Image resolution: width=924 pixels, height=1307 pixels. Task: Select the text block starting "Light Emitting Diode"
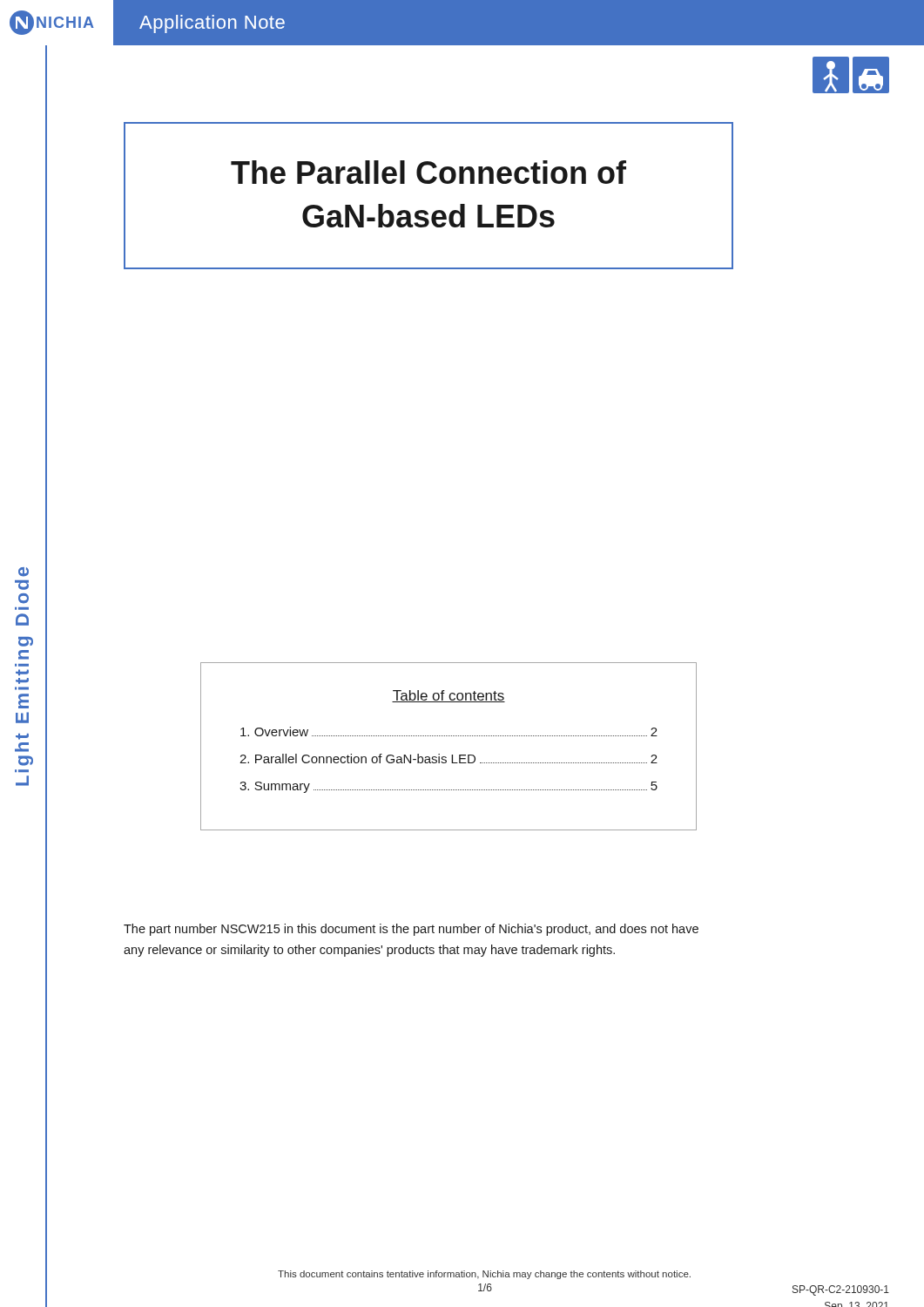[22, 676]
